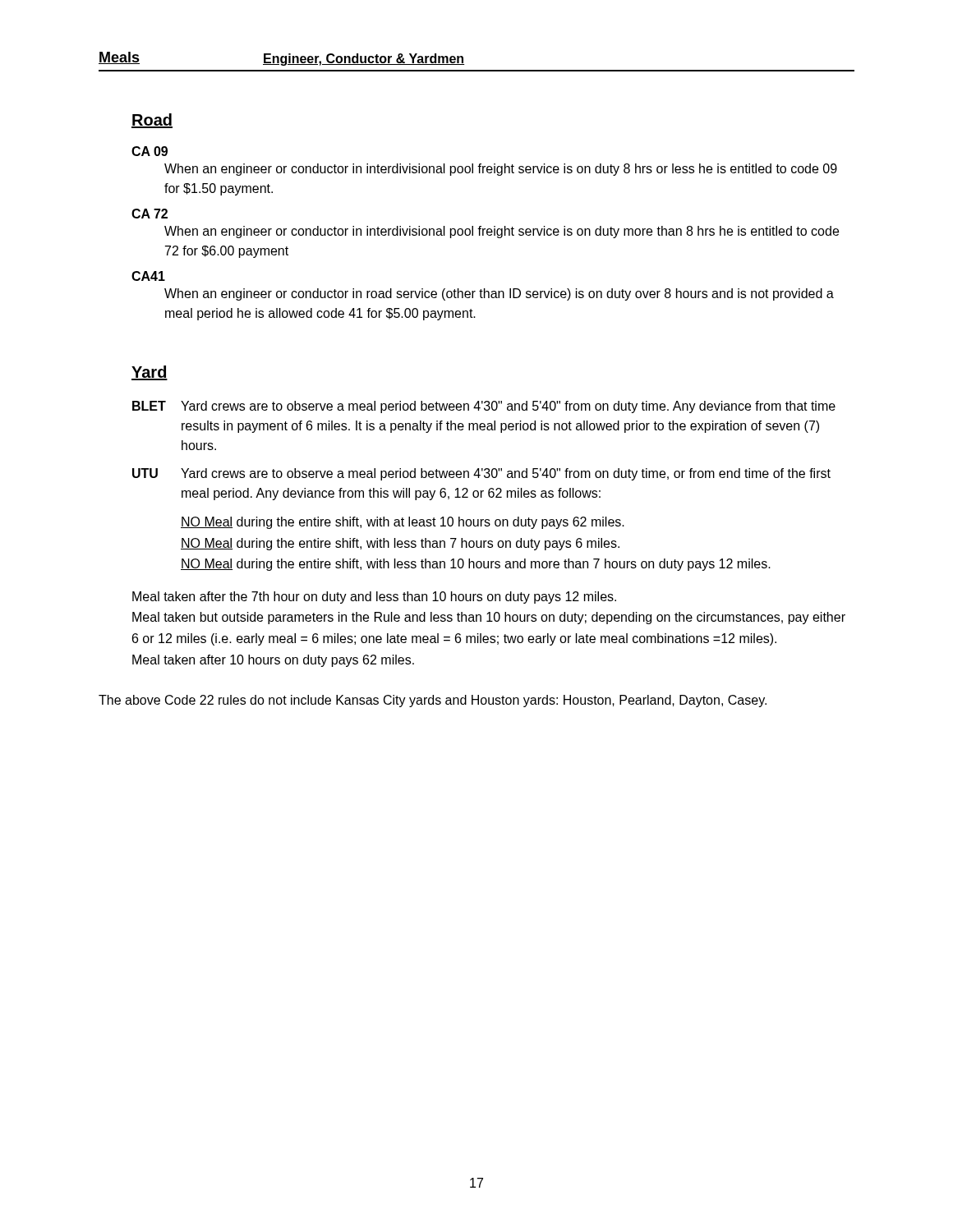Viewport: 953px width, 1232px height.
Task: Navigate to the region starting "UTU Yard crews are to observe a"
Action: pos(493,484)
